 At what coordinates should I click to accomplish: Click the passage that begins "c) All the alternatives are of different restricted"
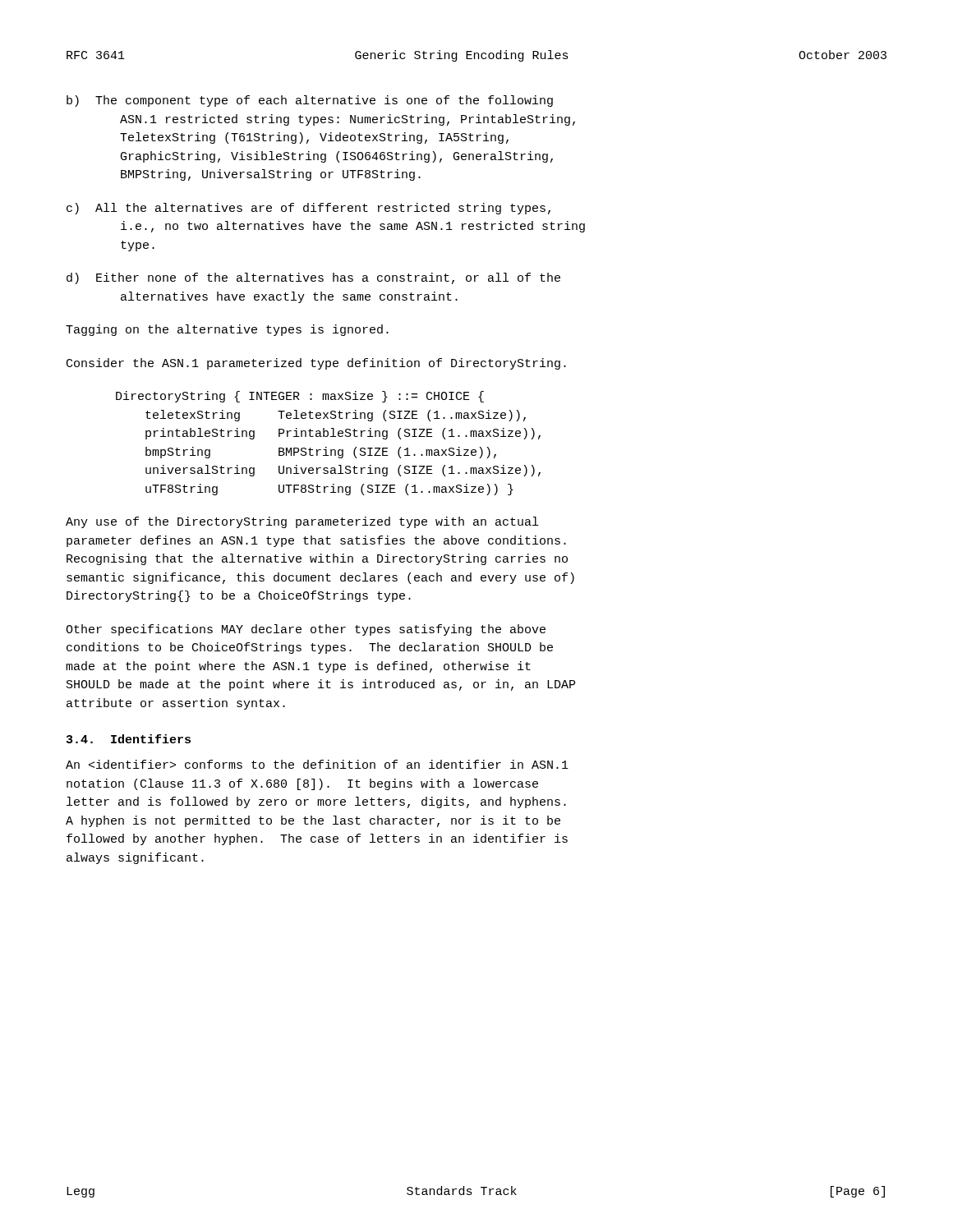tap(476, 228)
